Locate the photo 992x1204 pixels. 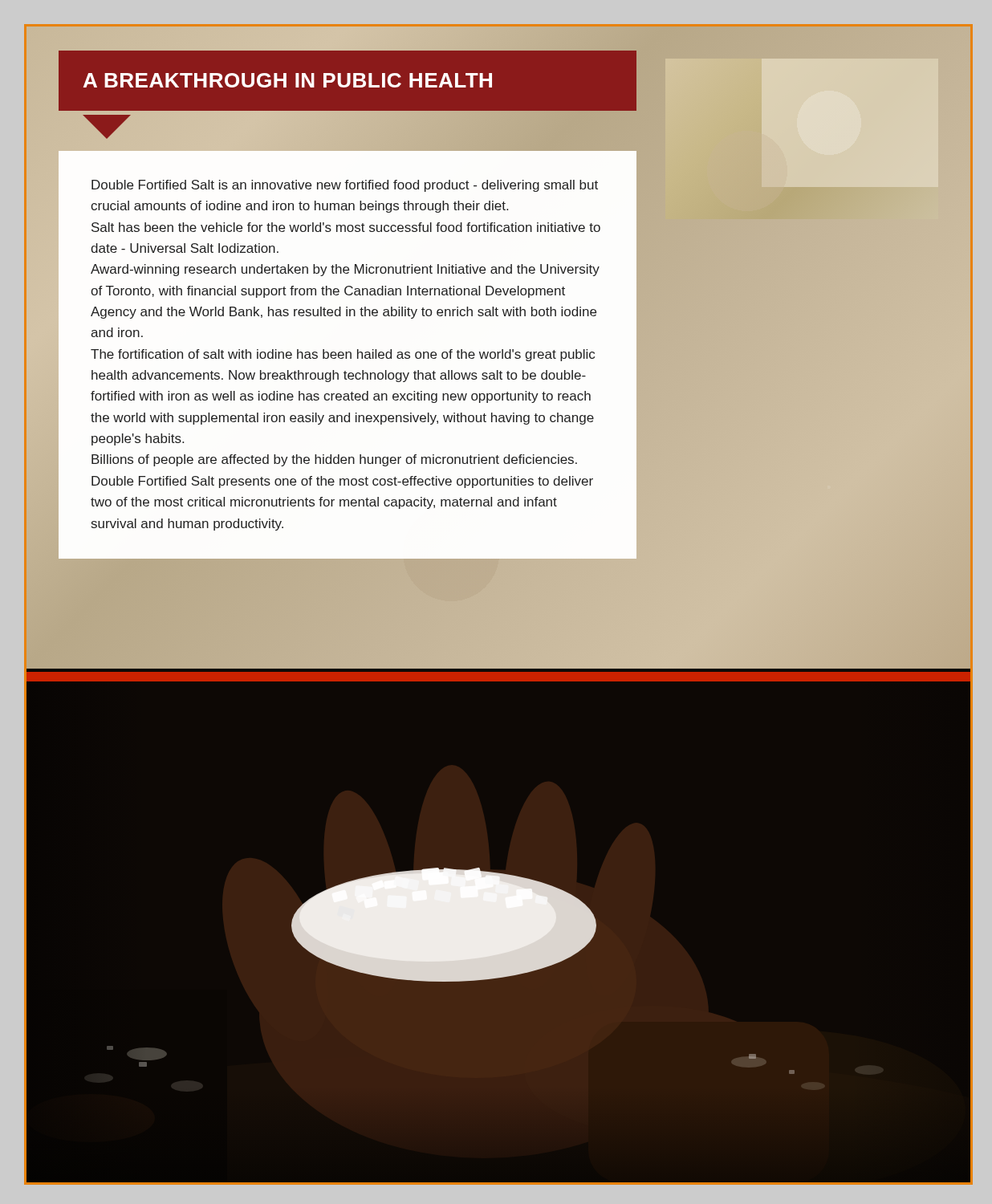(x=498, y=925)
